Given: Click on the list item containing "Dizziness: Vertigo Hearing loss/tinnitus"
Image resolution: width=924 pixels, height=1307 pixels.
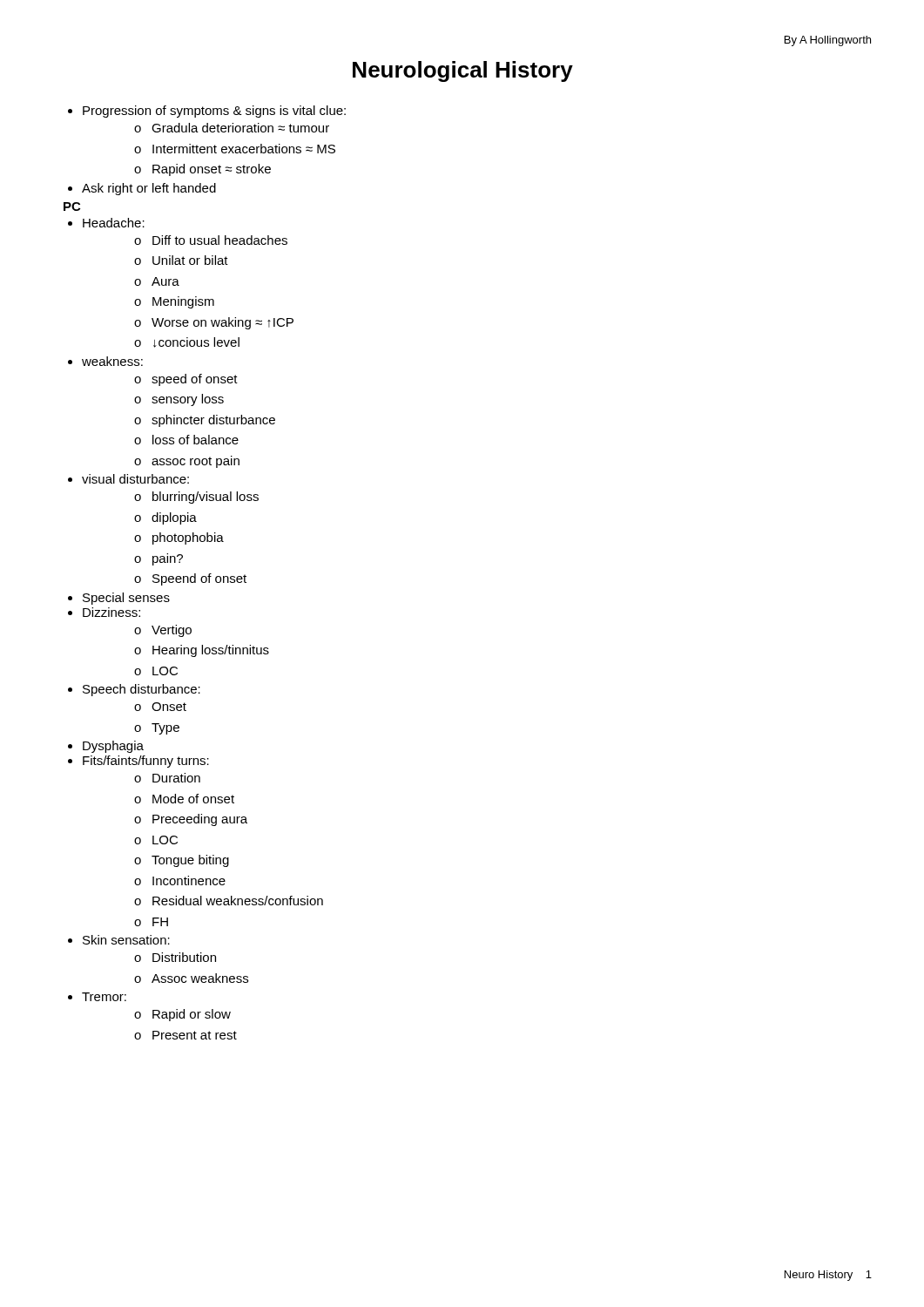Looking at the screenshot, I should pyautogui.click(x=111, y=612).
